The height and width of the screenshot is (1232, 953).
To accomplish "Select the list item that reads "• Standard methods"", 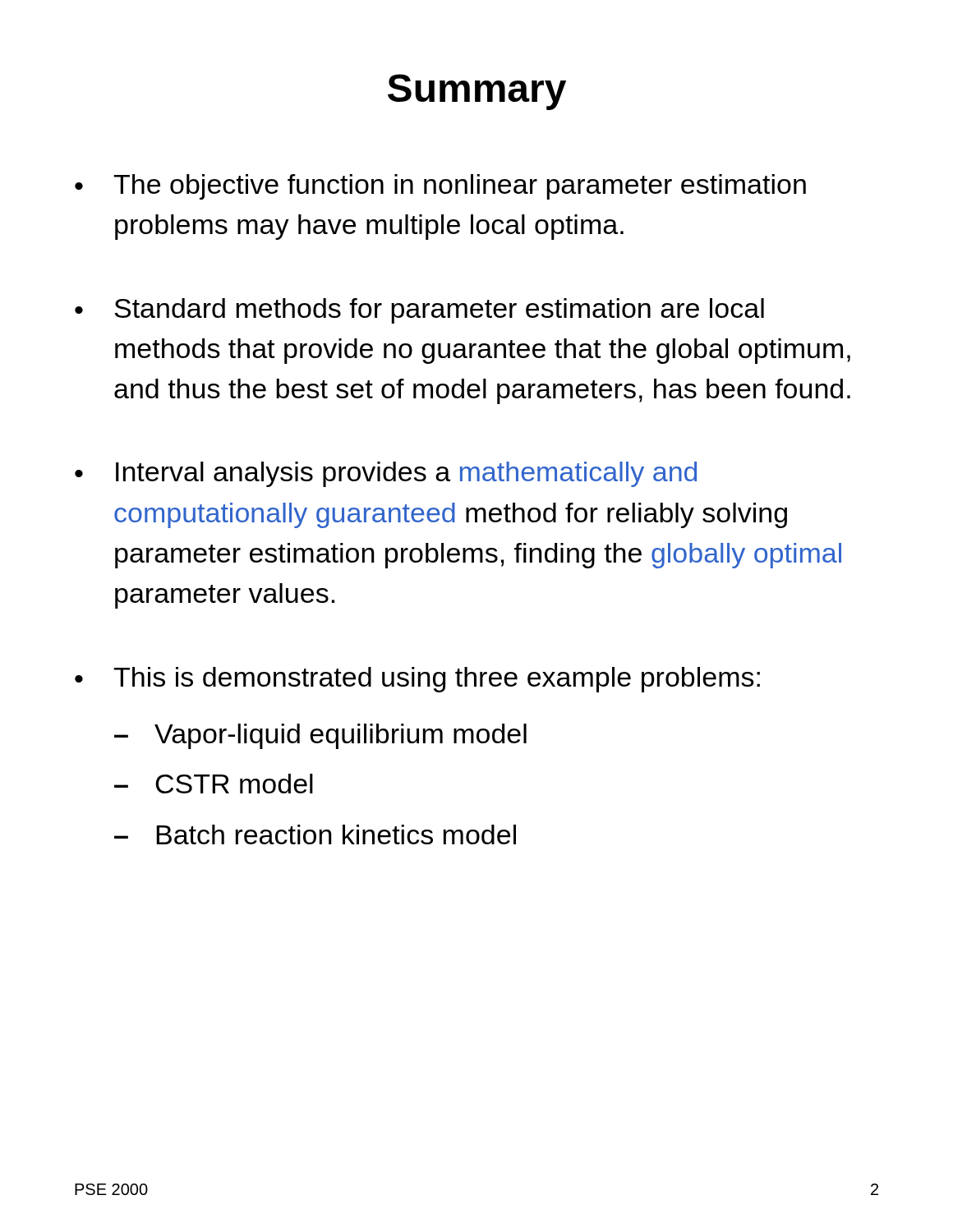I will point(476,349).
